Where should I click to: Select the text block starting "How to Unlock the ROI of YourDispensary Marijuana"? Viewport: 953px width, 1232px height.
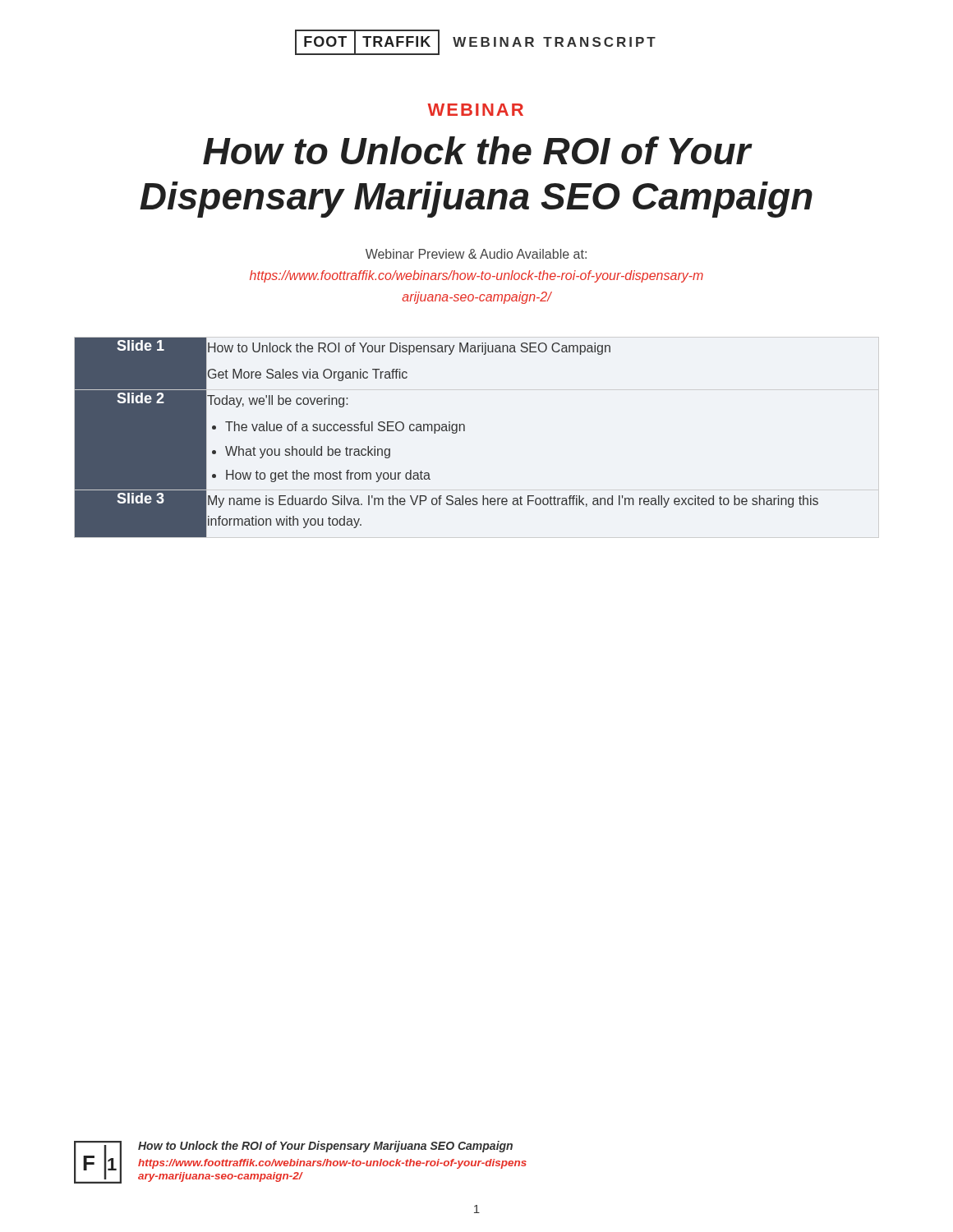[476, 174]
